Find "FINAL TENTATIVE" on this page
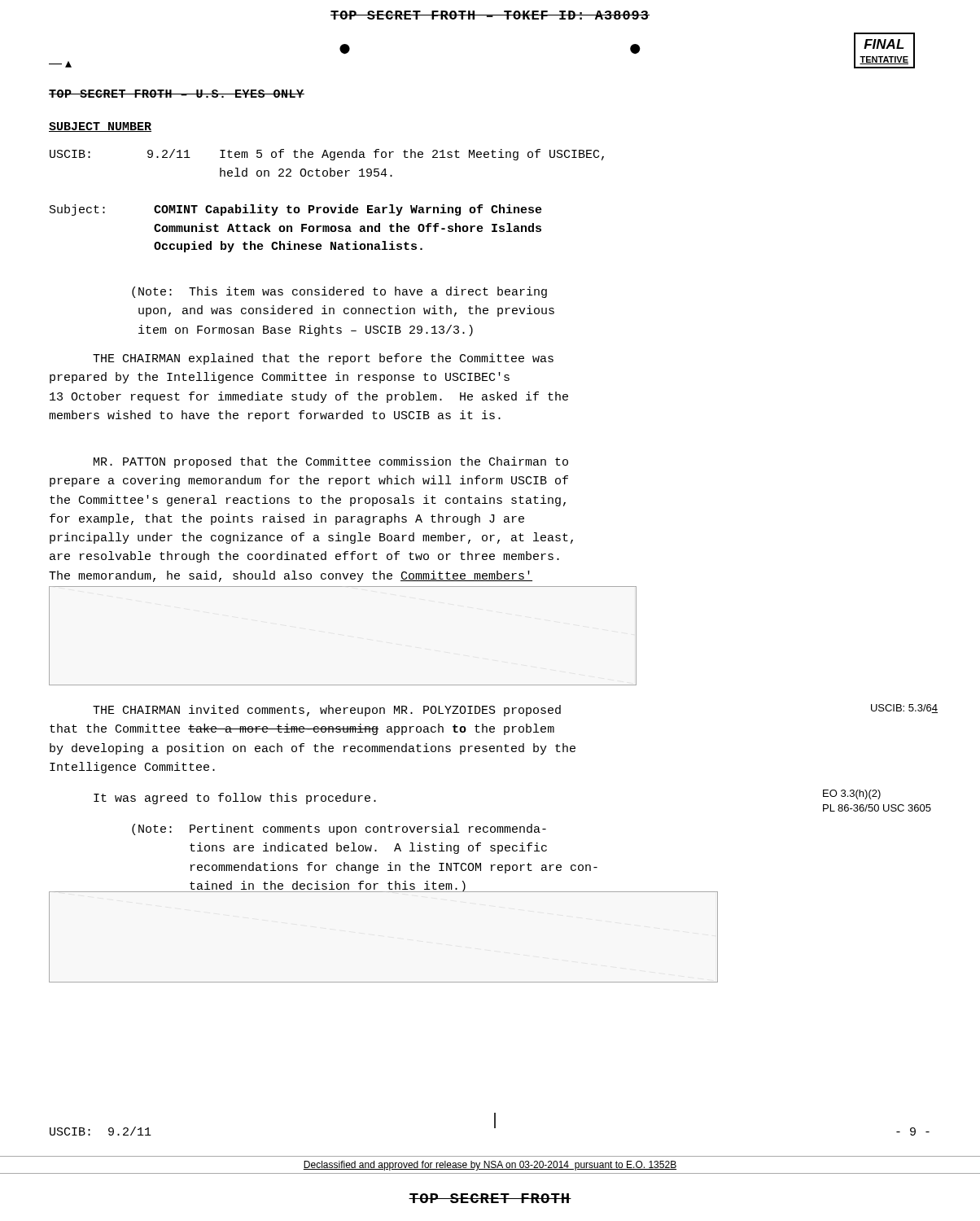980x1221 pixels. [x=884, y=51]
